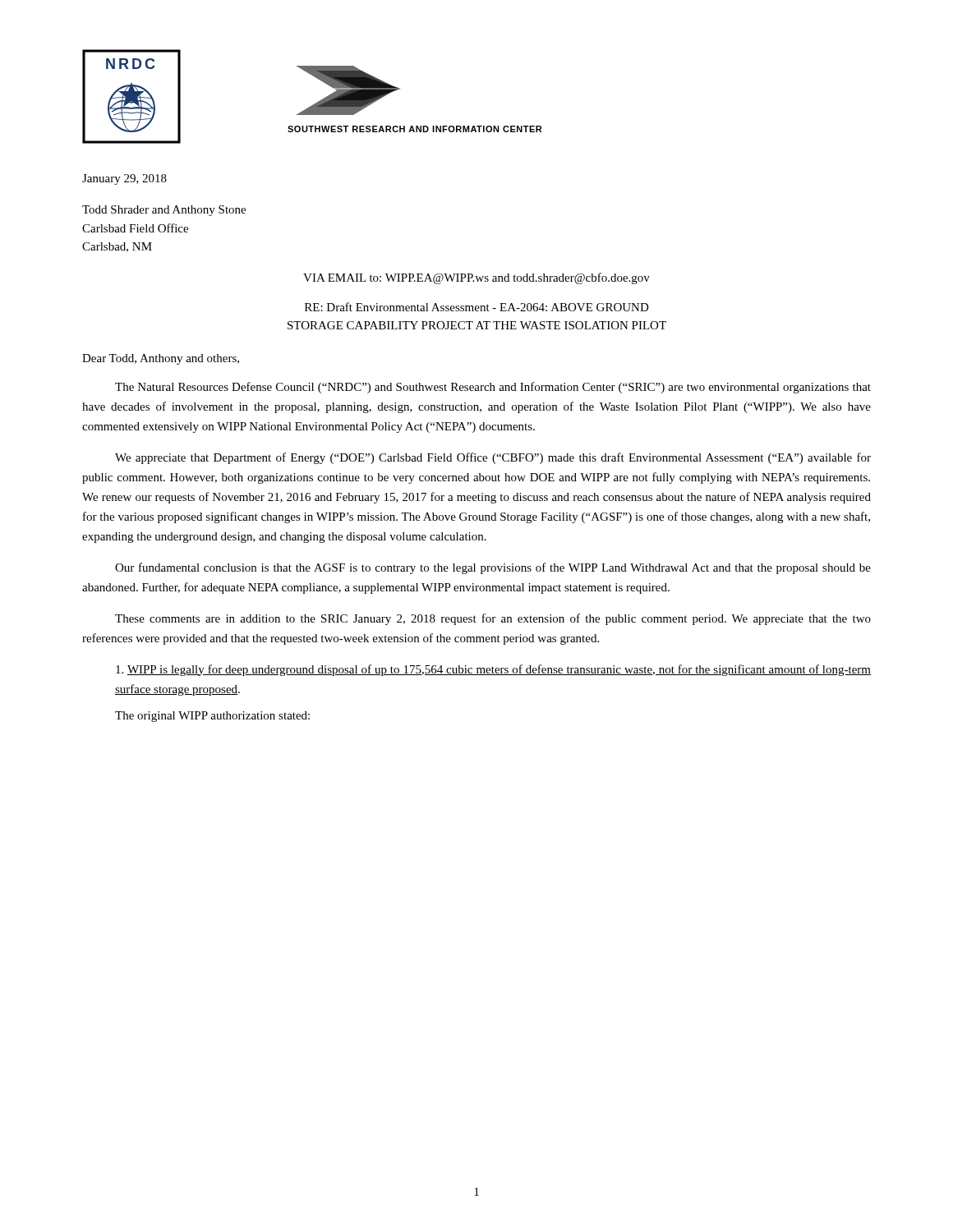Screen dimensions: 1232x953
Task: Locate the region starting "RE: Draft Environmental Assessment -"
Action: (476, 316)
